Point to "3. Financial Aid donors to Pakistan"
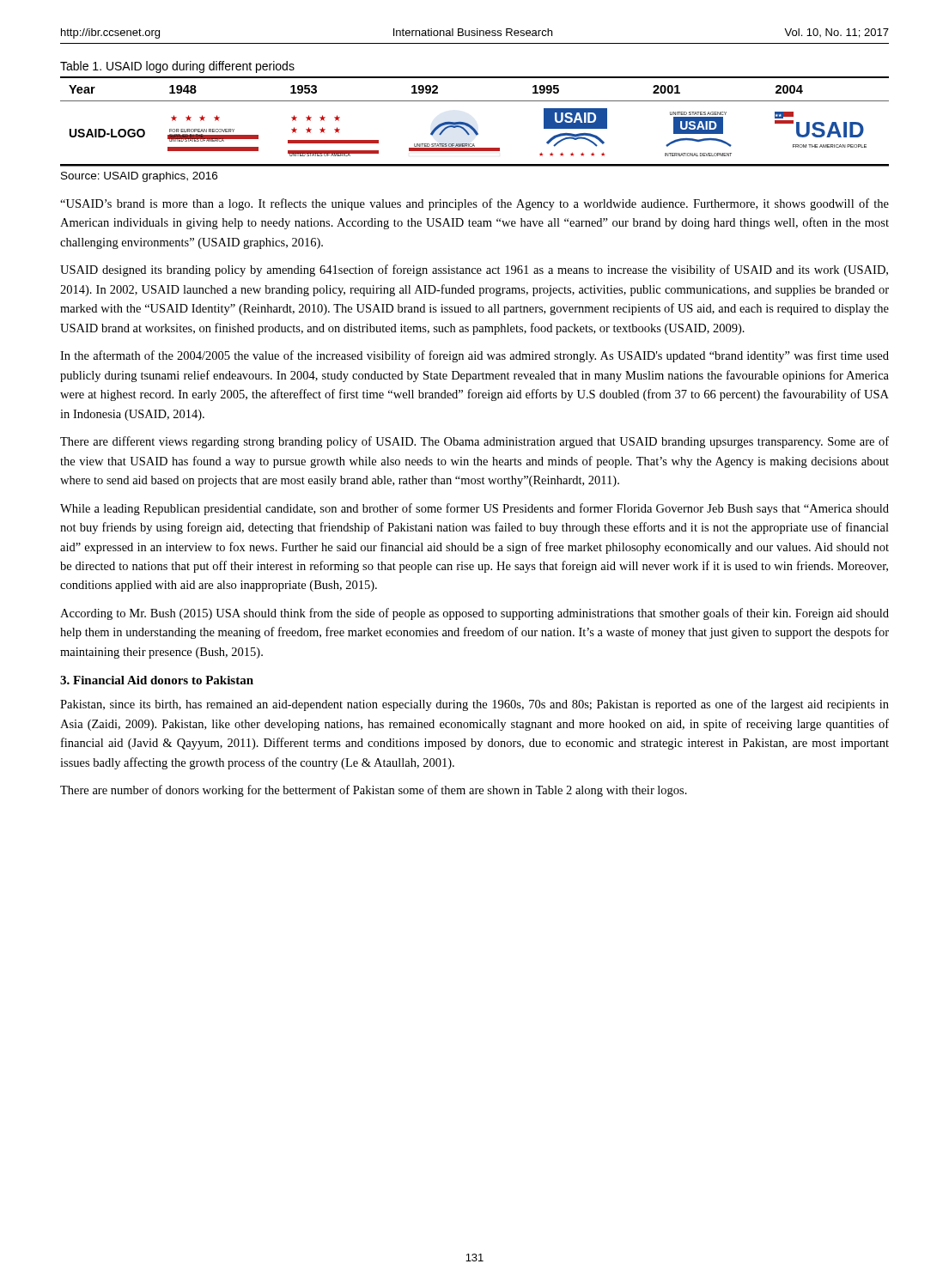949x1288 pixels. [157, 680]
